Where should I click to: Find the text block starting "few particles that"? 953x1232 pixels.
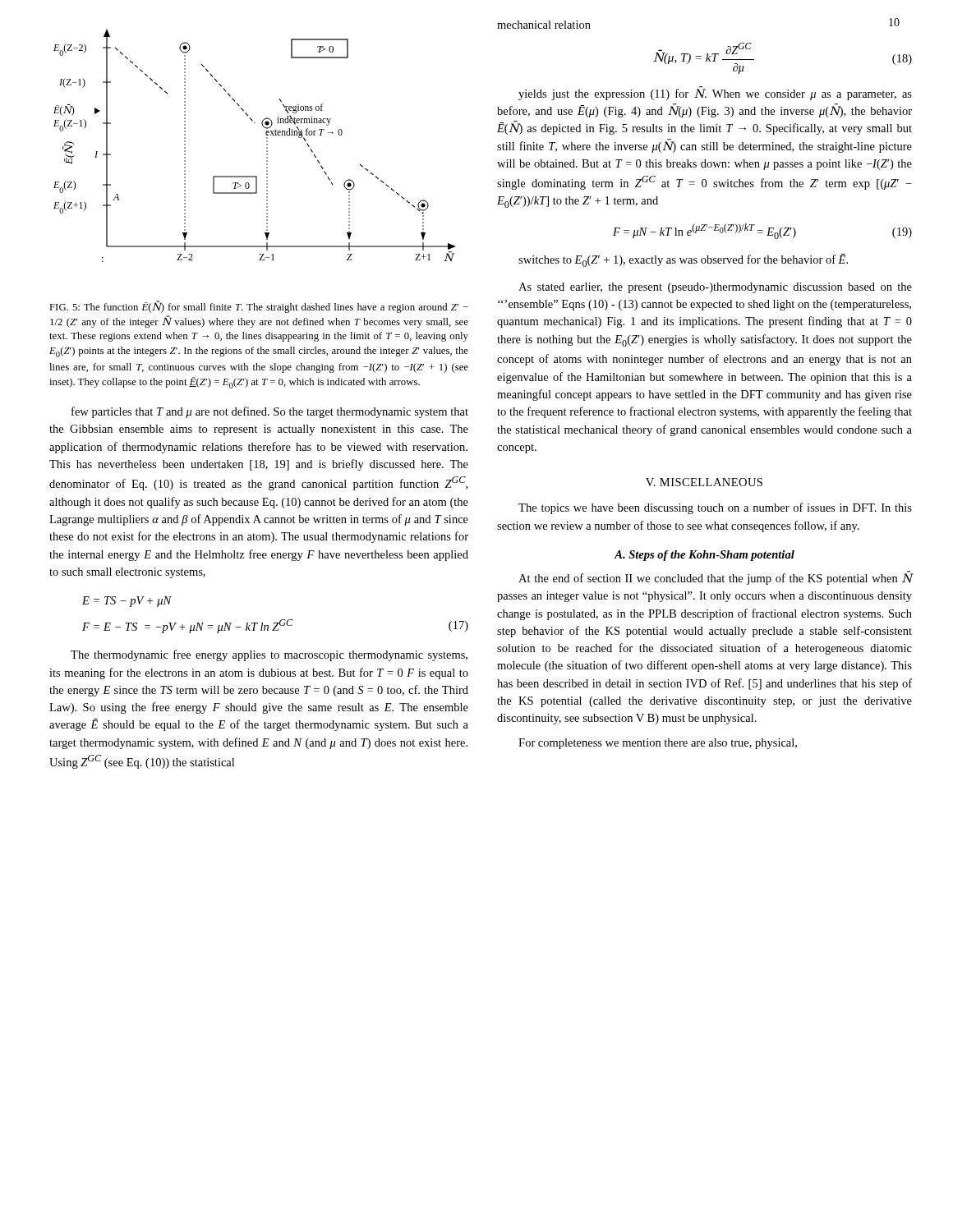click(259, 492)
